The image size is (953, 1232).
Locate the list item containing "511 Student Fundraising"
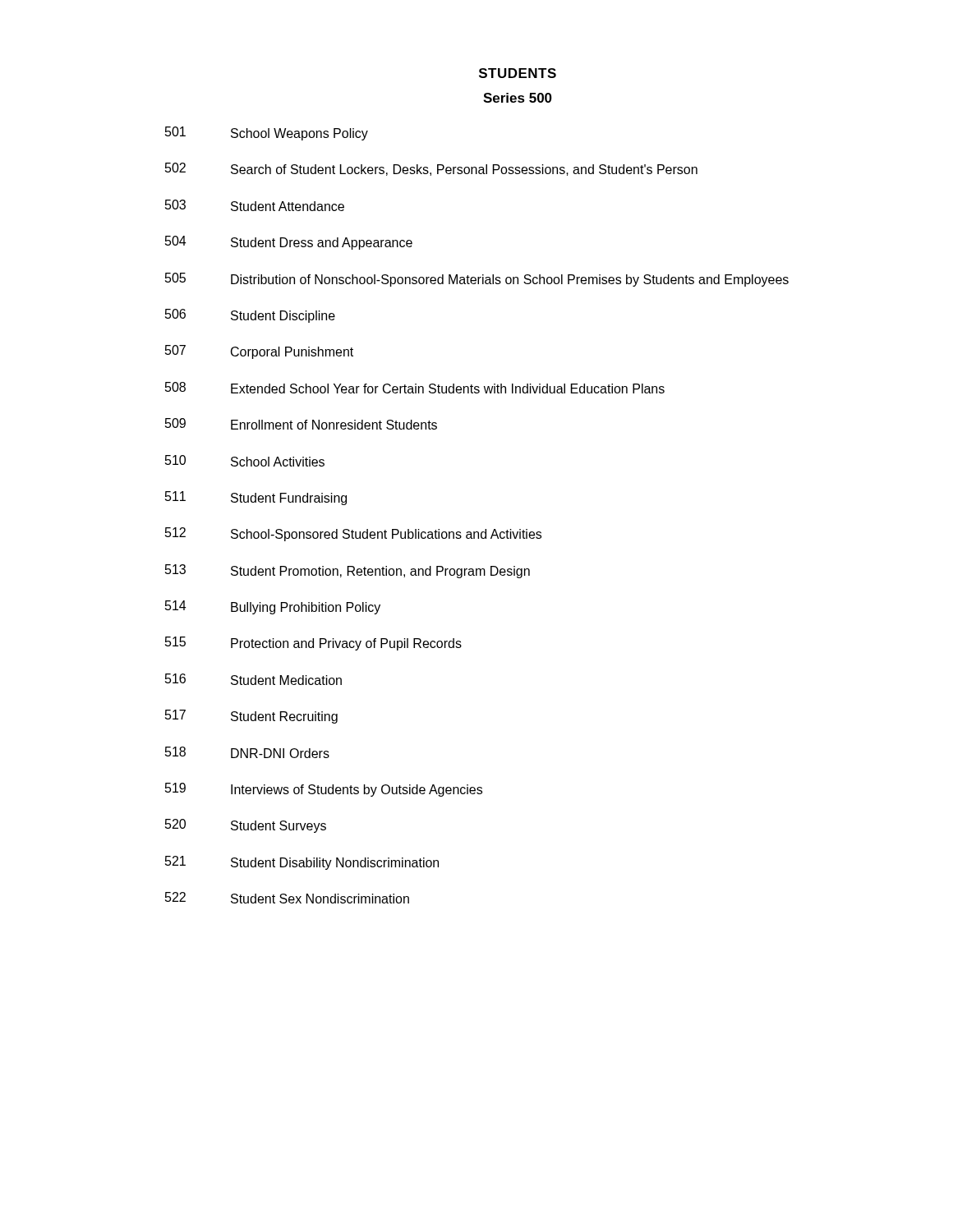pos(256,498)
